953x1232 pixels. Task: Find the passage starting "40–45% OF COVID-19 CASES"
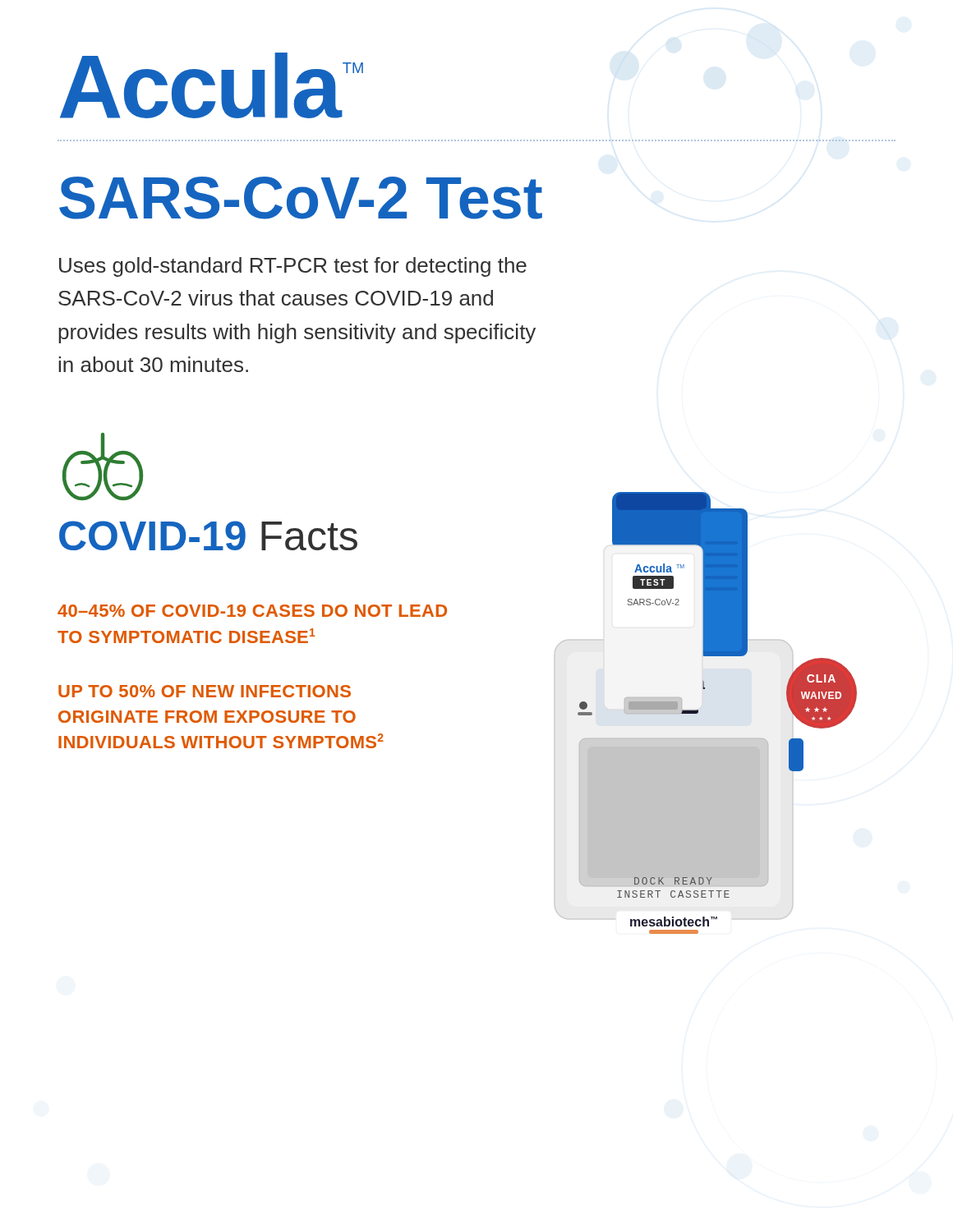point(255,624)
